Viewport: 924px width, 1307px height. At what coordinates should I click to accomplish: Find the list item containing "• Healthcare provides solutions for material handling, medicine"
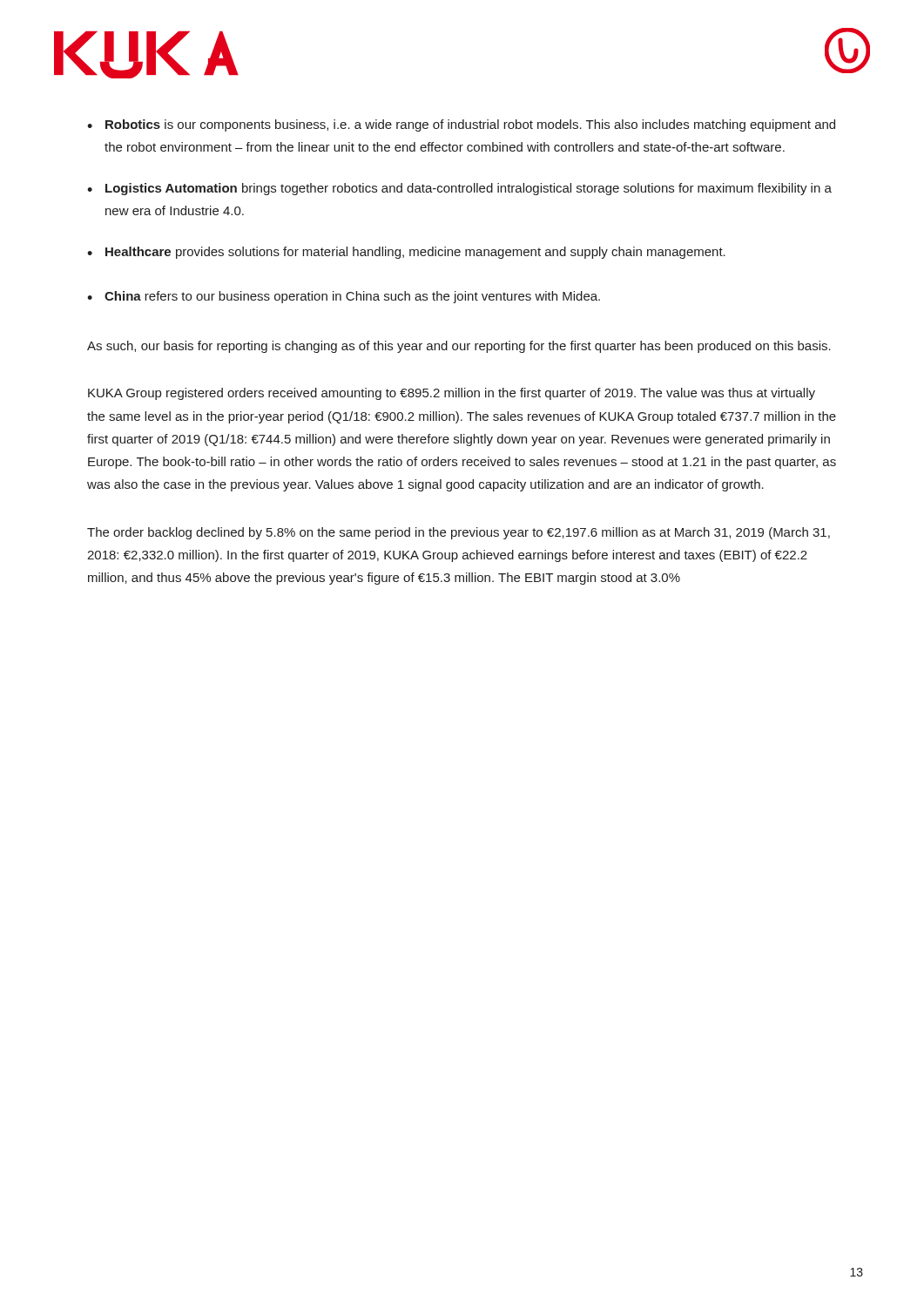click(x=462, y=253)
